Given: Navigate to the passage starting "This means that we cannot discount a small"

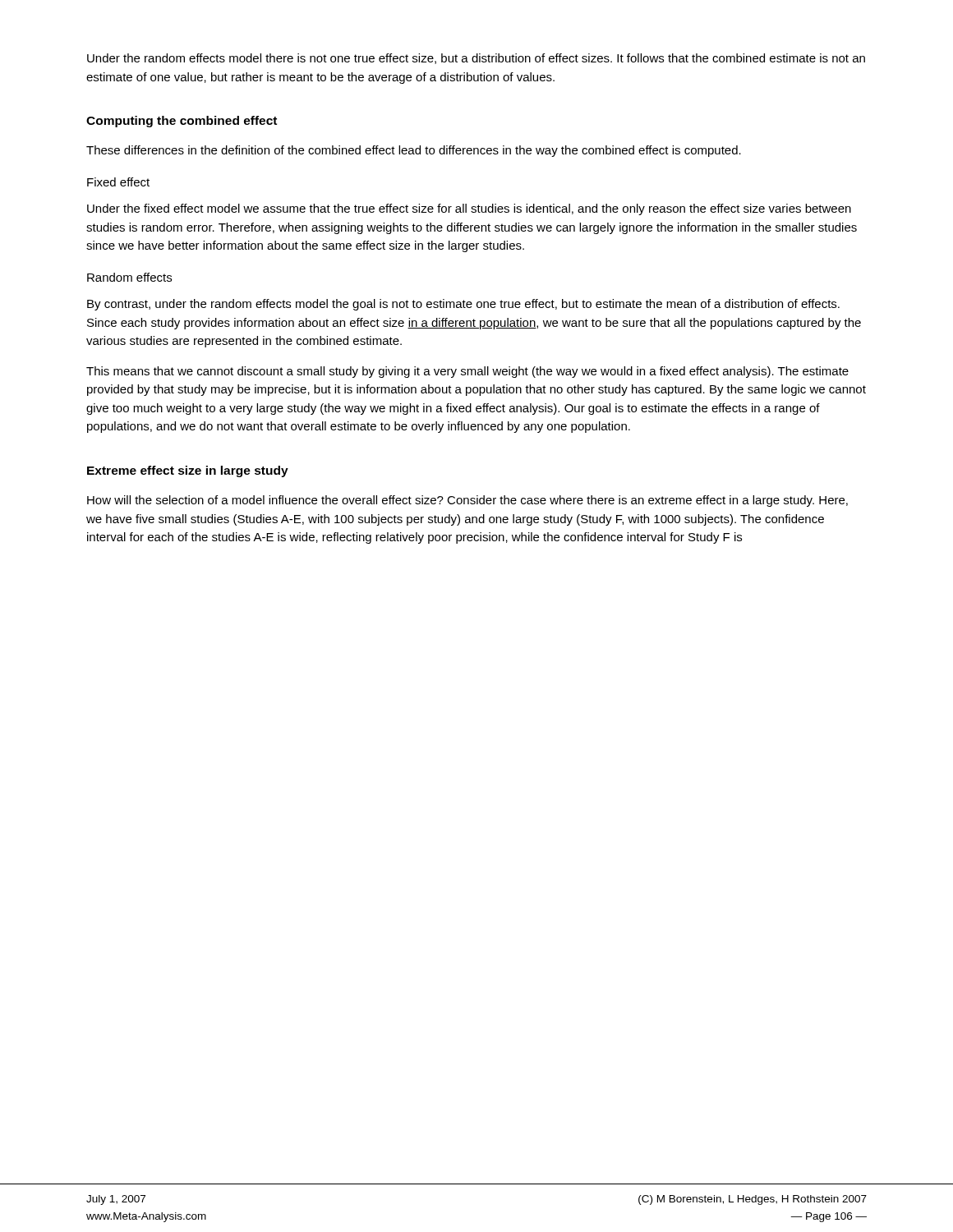Looking at the screenshot, I should (476, 399).
